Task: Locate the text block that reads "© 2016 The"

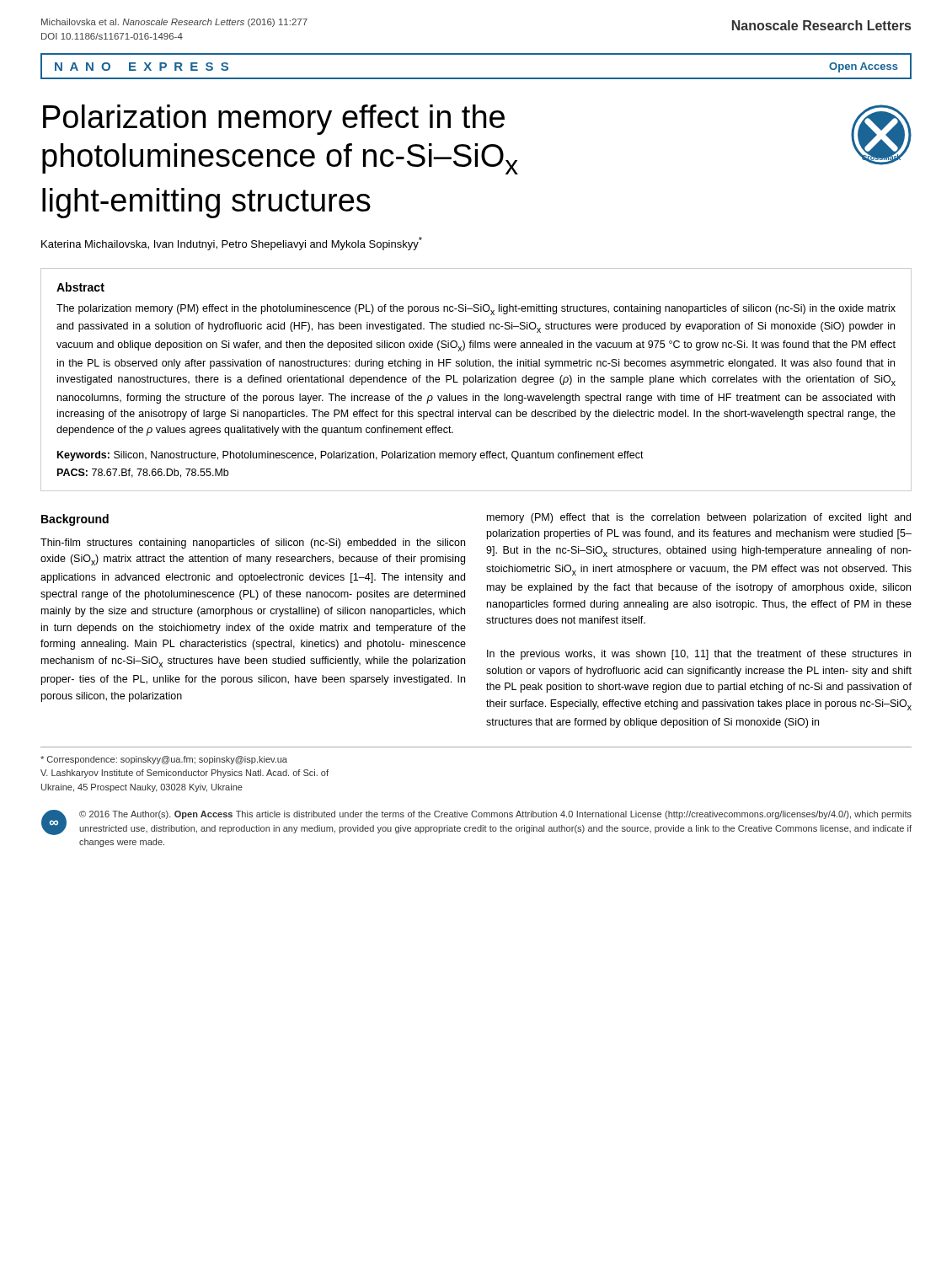Action: (x=495, y=828)
